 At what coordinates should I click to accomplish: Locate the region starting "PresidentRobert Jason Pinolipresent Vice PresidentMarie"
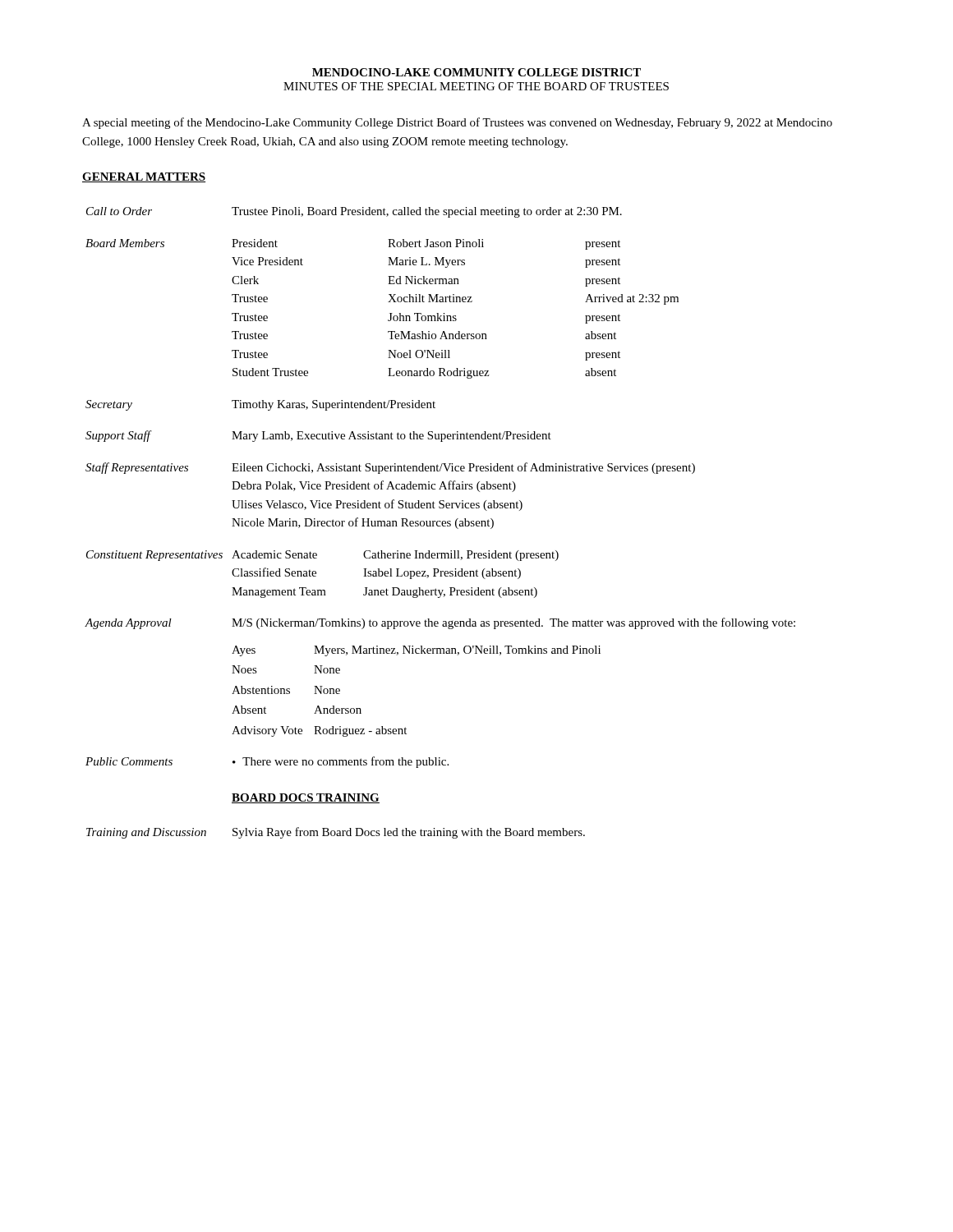[426, 244]
